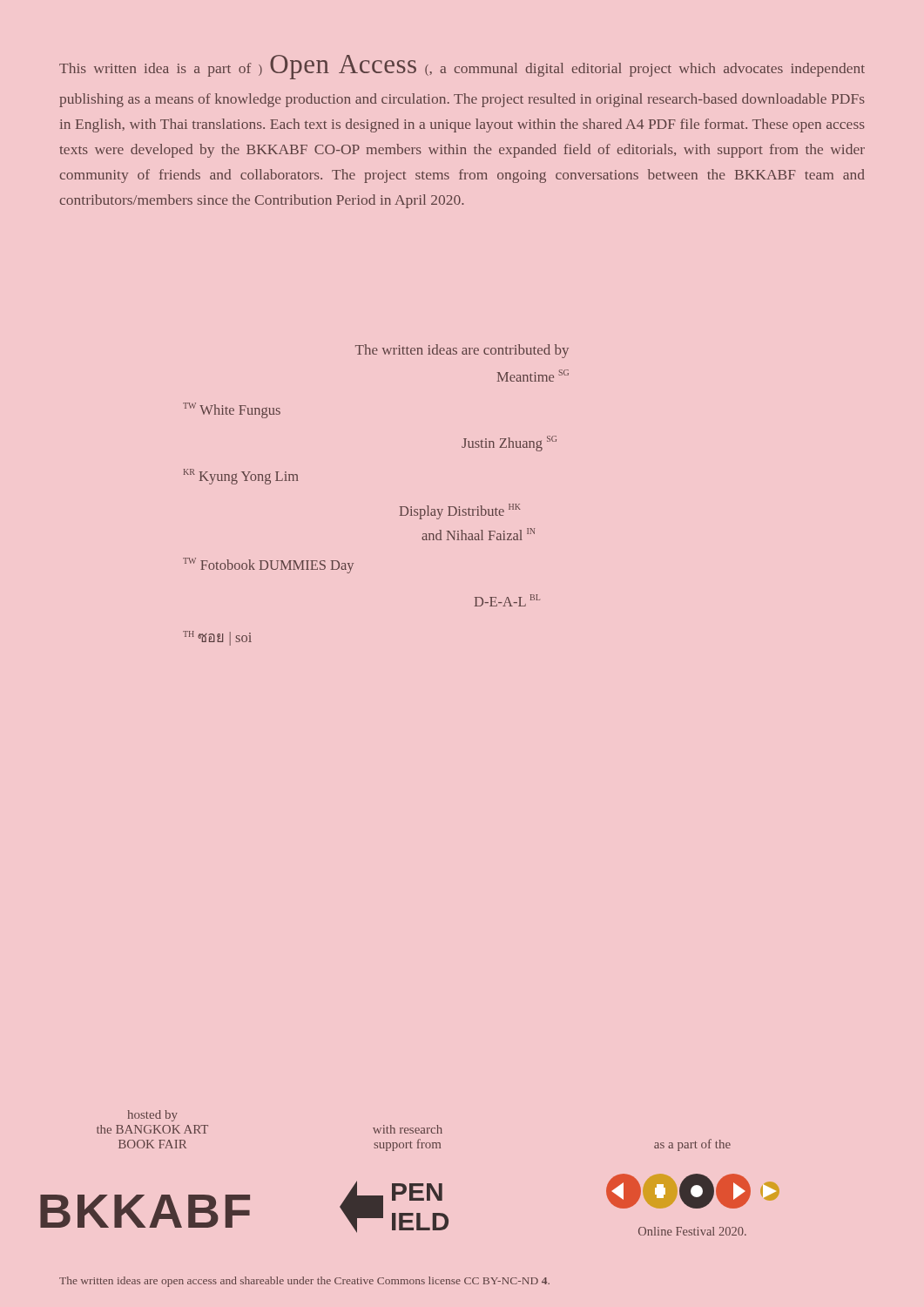Locate the region starting "Meantime SG"
The image size is (924, 1307).
click(x=533, y=376)
